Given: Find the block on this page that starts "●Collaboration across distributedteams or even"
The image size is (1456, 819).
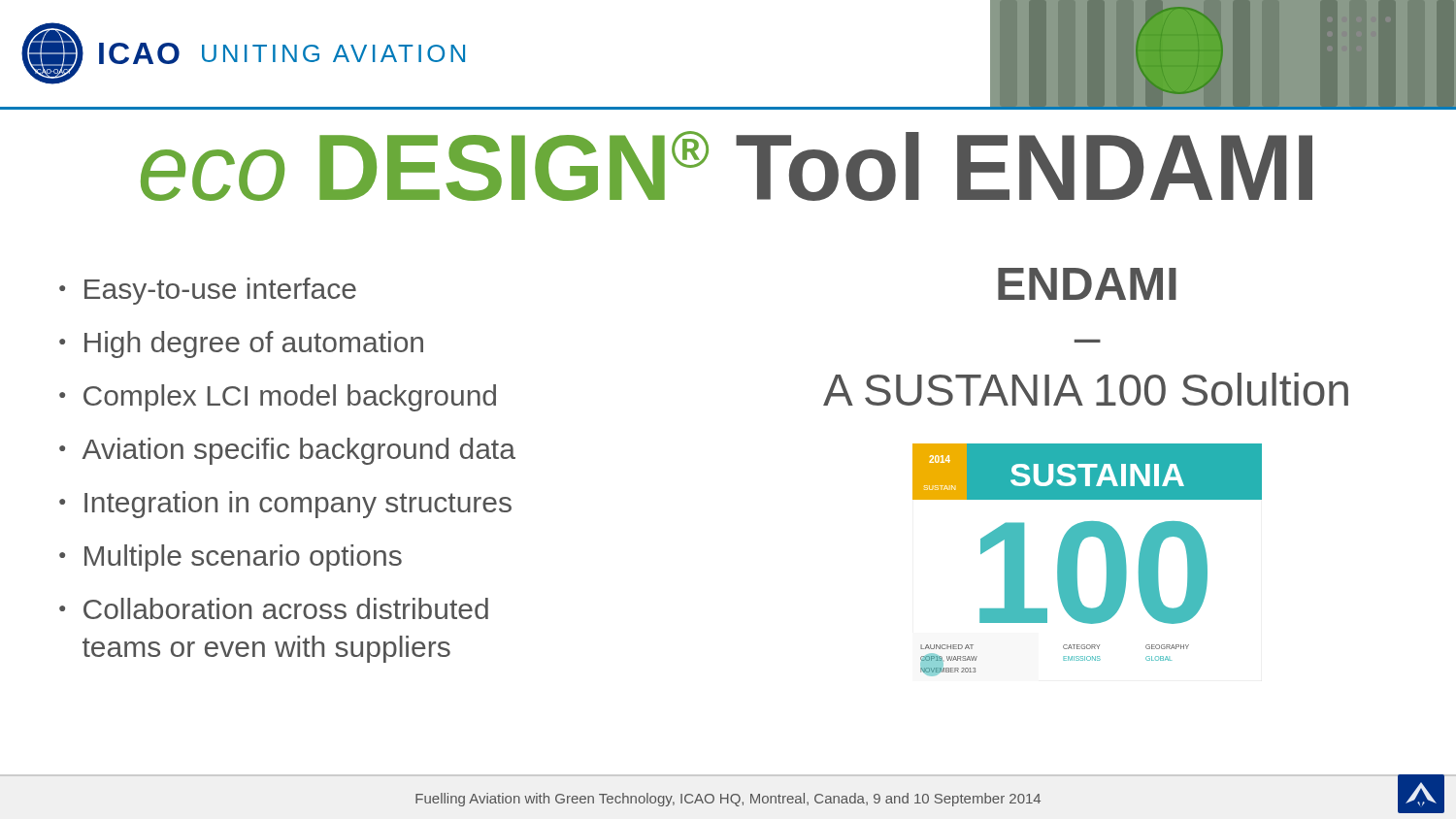Looking at the screenshot, I should tap(274, 628).
